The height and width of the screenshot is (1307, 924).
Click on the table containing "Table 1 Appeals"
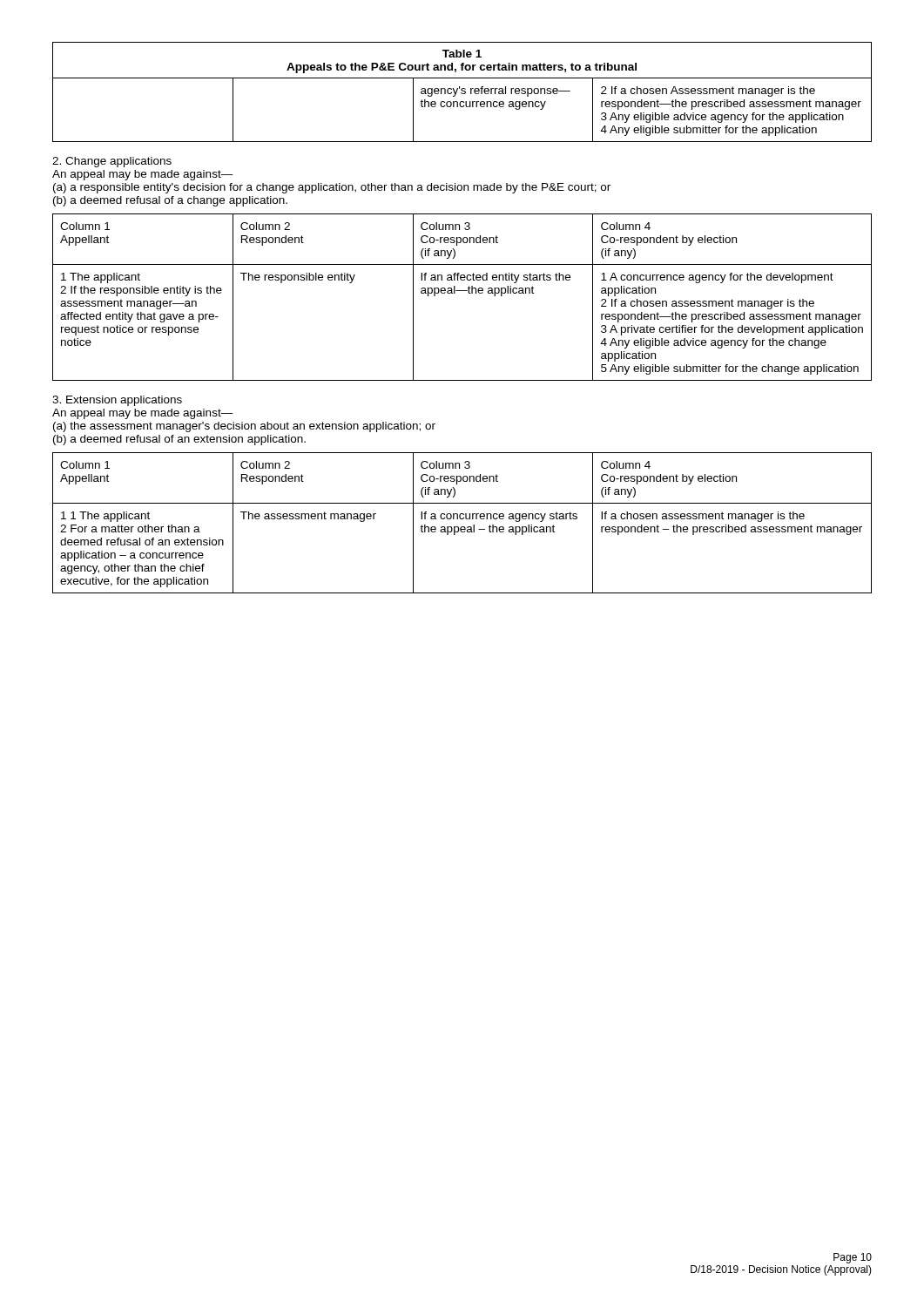pyautogui.click(x=462, y=92)
